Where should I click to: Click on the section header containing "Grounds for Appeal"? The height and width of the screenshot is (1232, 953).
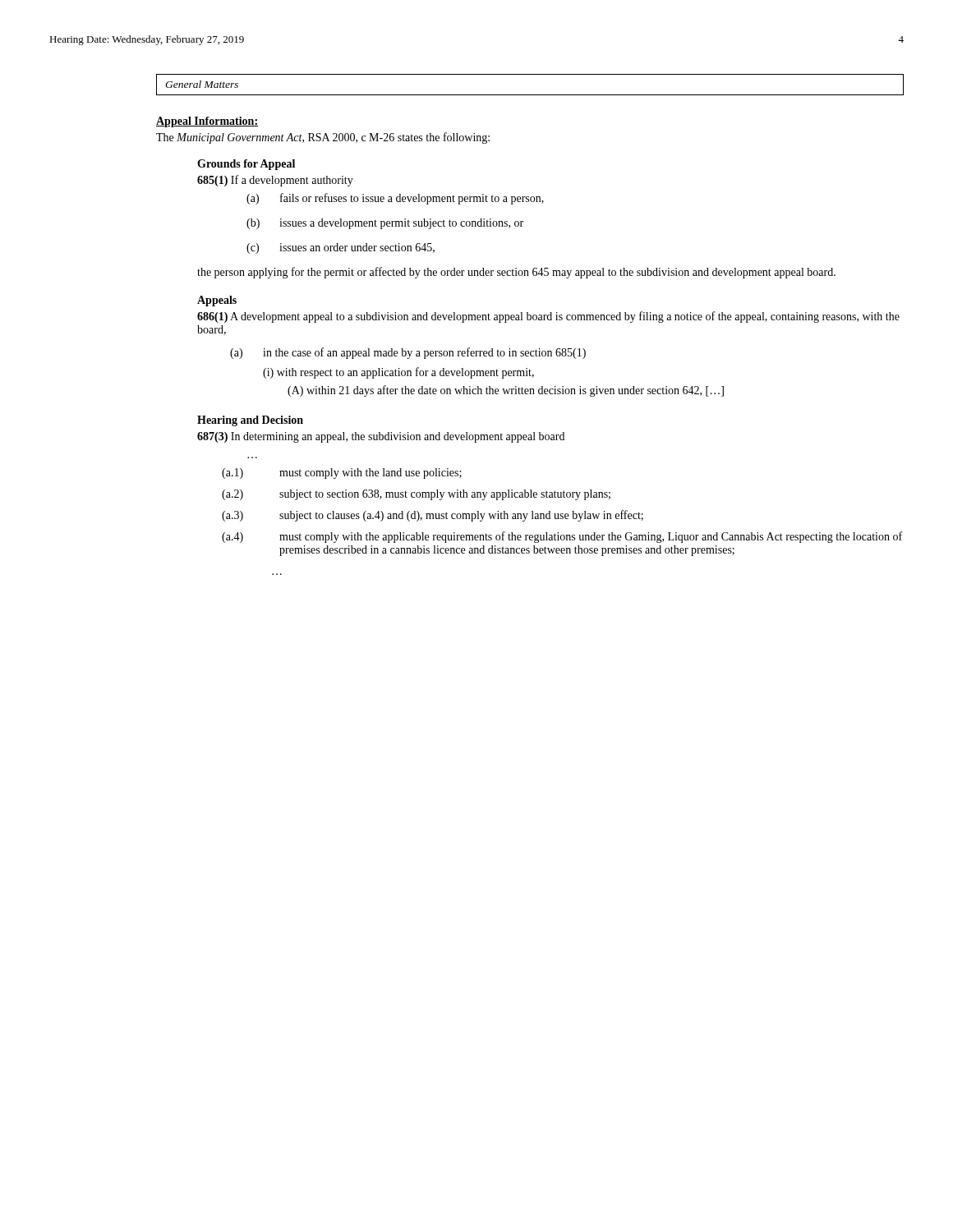[x=246, y=164]
